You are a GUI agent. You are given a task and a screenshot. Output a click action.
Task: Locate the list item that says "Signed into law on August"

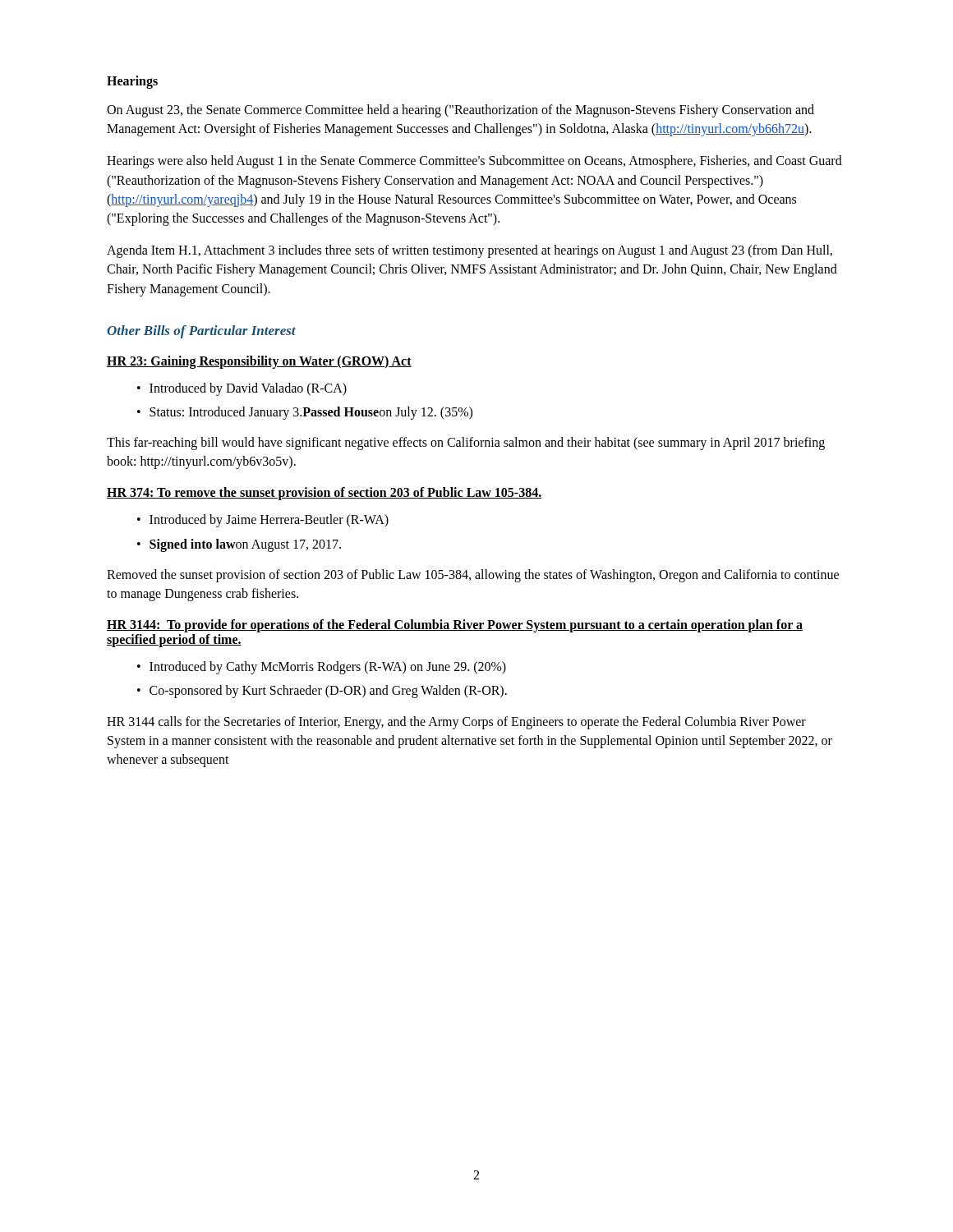(x=245, y=544)
